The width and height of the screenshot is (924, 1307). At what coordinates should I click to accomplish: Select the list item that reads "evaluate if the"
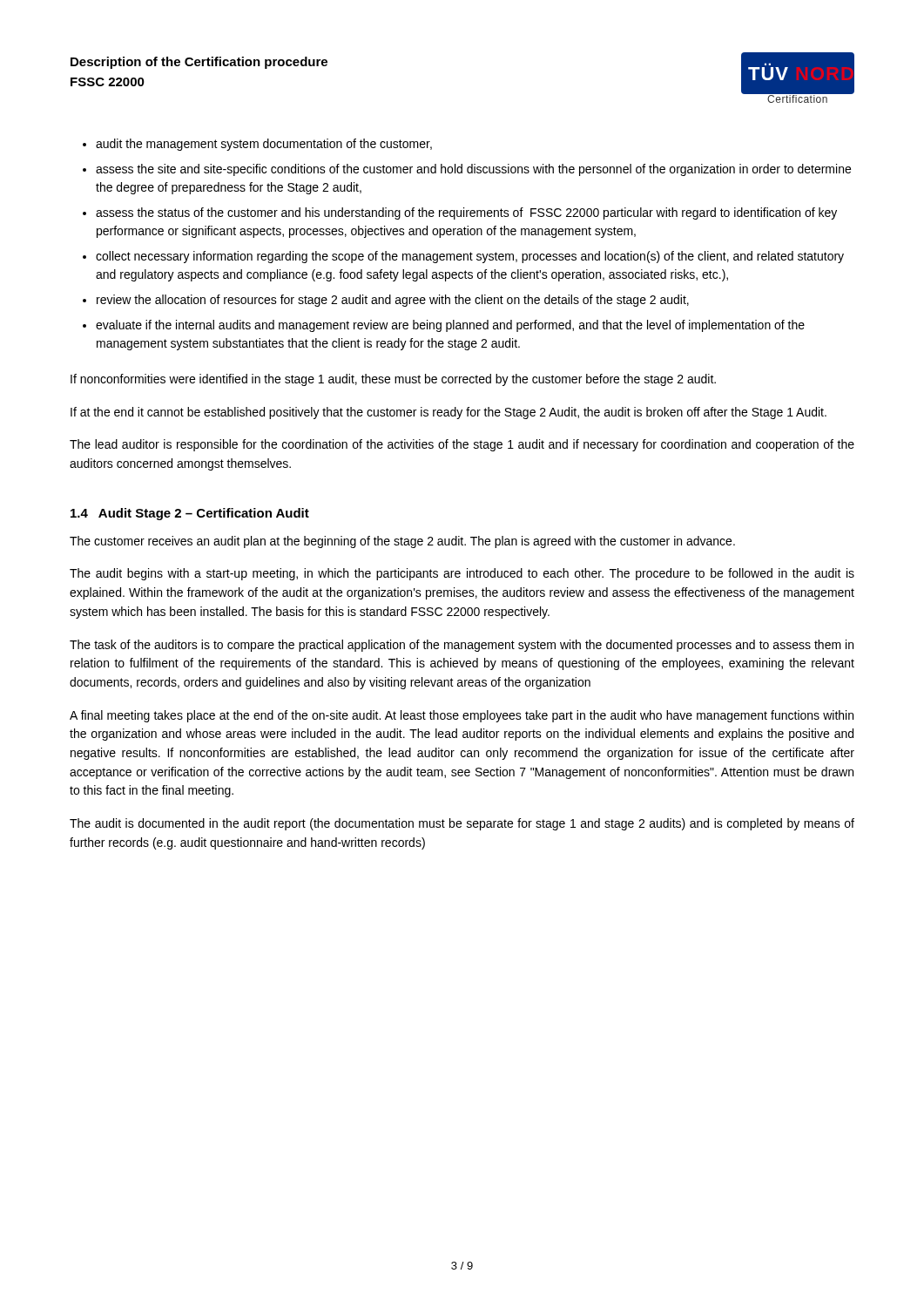450,334
